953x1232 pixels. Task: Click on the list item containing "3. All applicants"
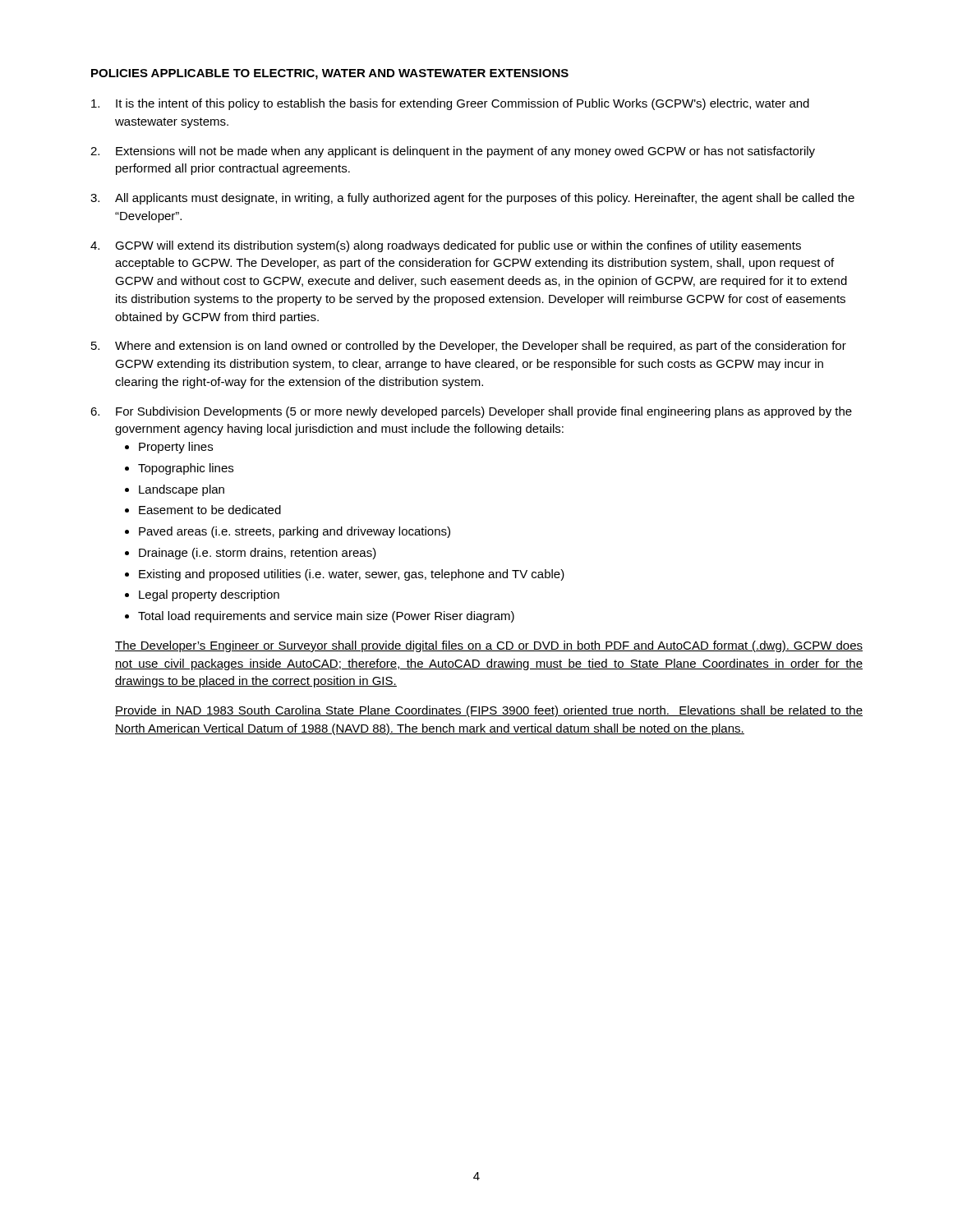[476, 207]
